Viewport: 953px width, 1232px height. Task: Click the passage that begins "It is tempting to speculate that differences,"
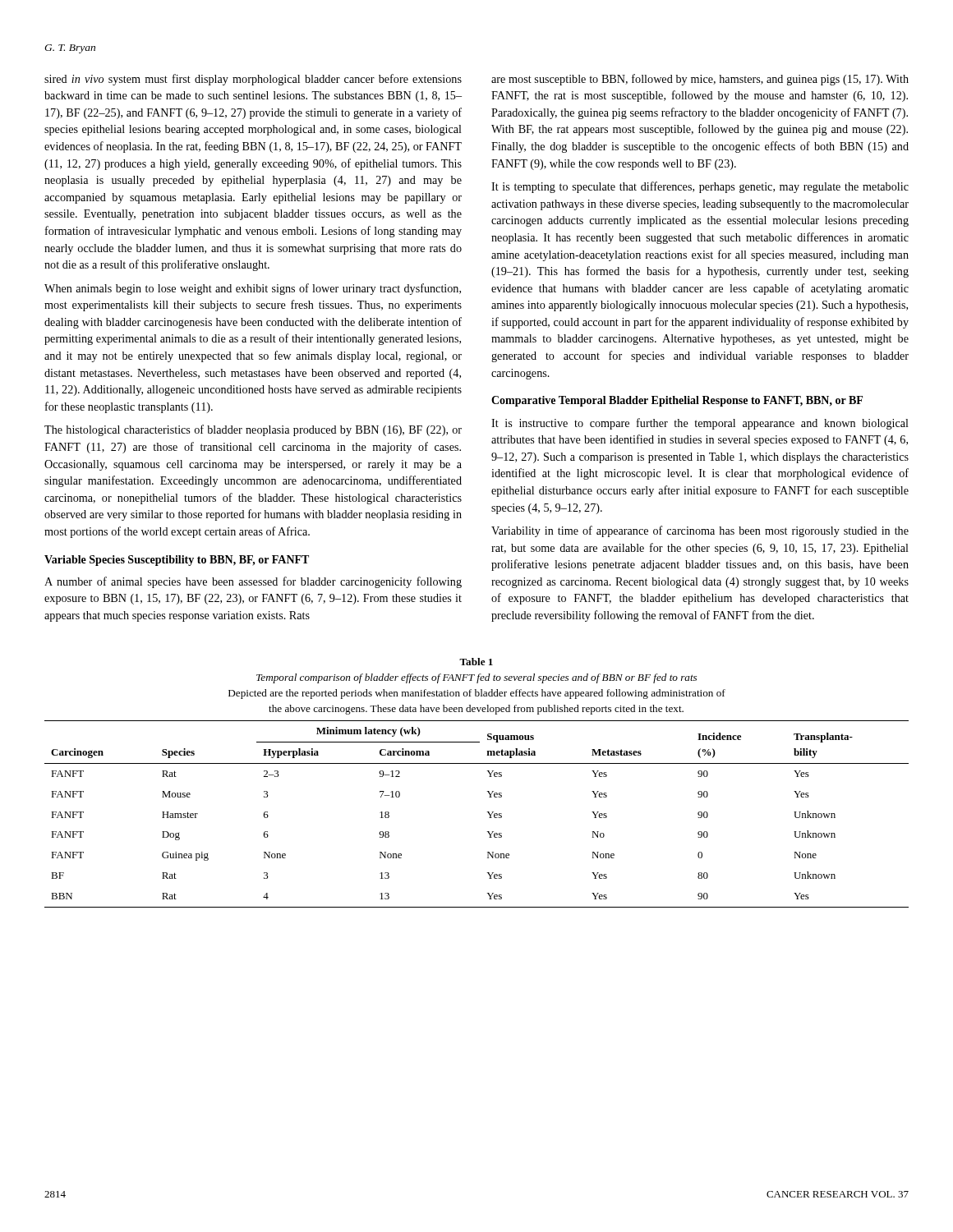700,280
